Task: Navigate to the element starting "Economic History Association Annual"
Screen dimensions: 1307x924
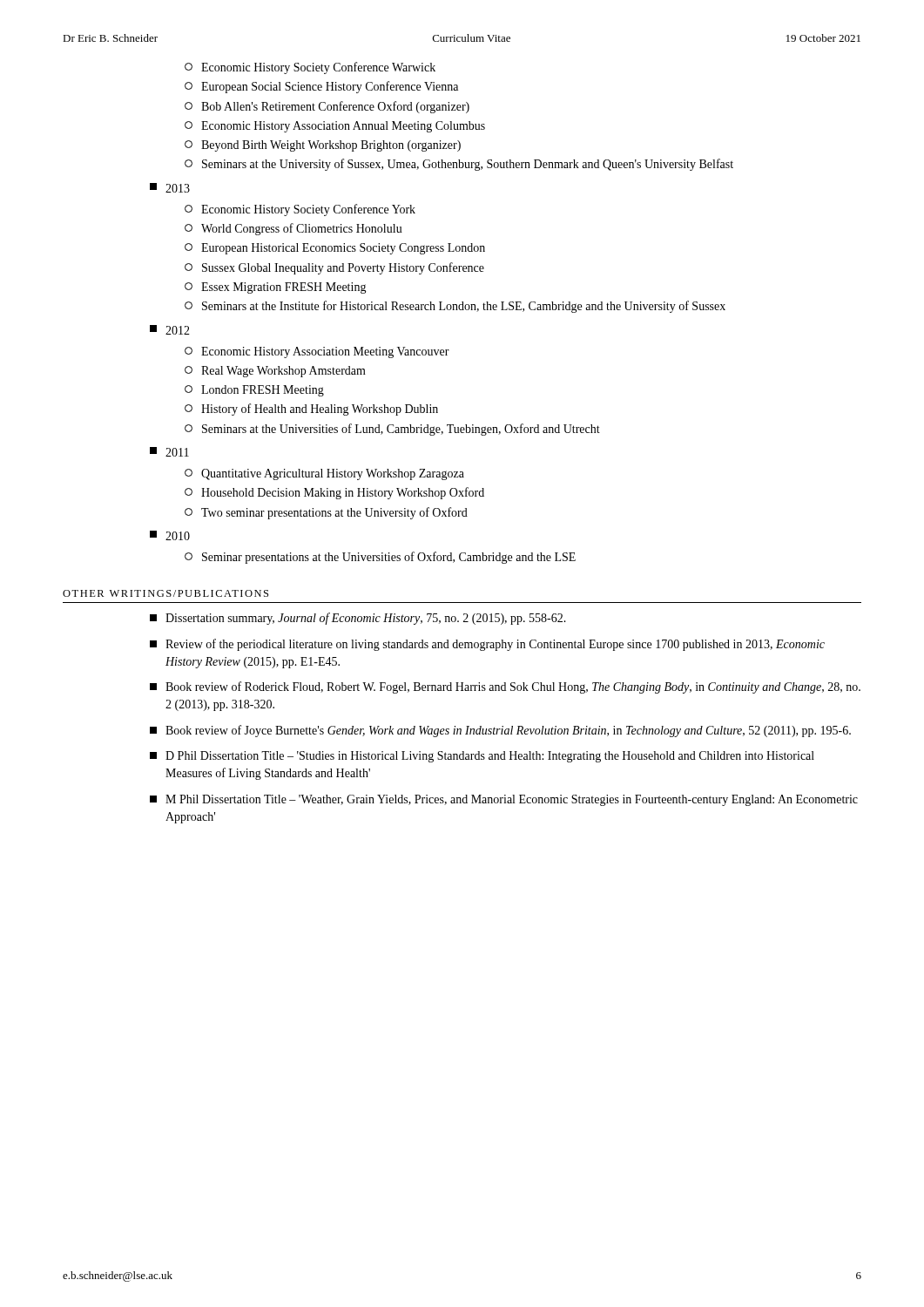Action: (x=335, y=126)
